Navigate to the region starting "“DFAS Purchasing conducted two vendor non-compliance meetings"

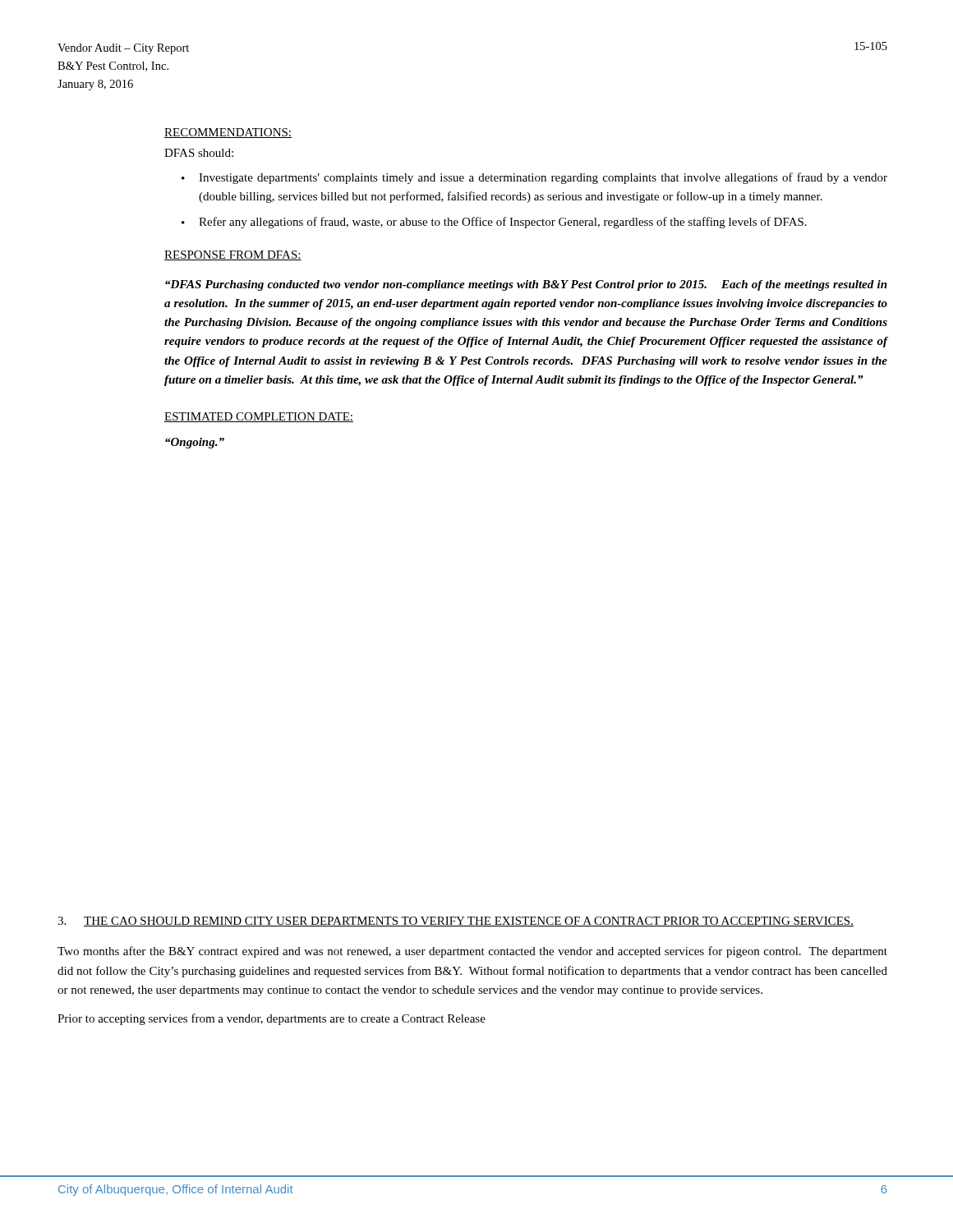pyautogui.click(x=526, y=332)
